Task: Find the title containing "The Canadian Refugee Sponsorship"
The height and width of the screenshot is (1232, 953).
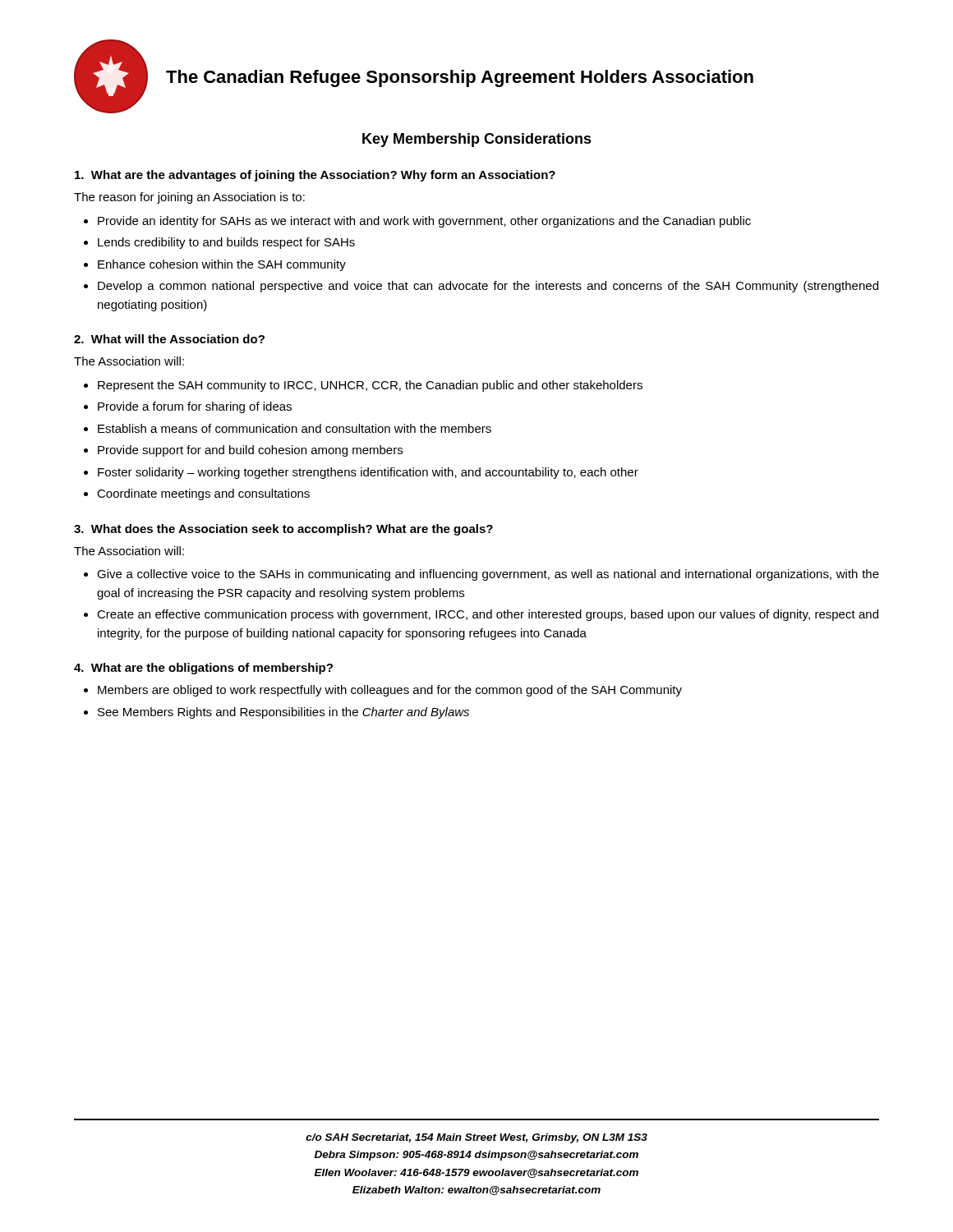Action: [460, 77]
